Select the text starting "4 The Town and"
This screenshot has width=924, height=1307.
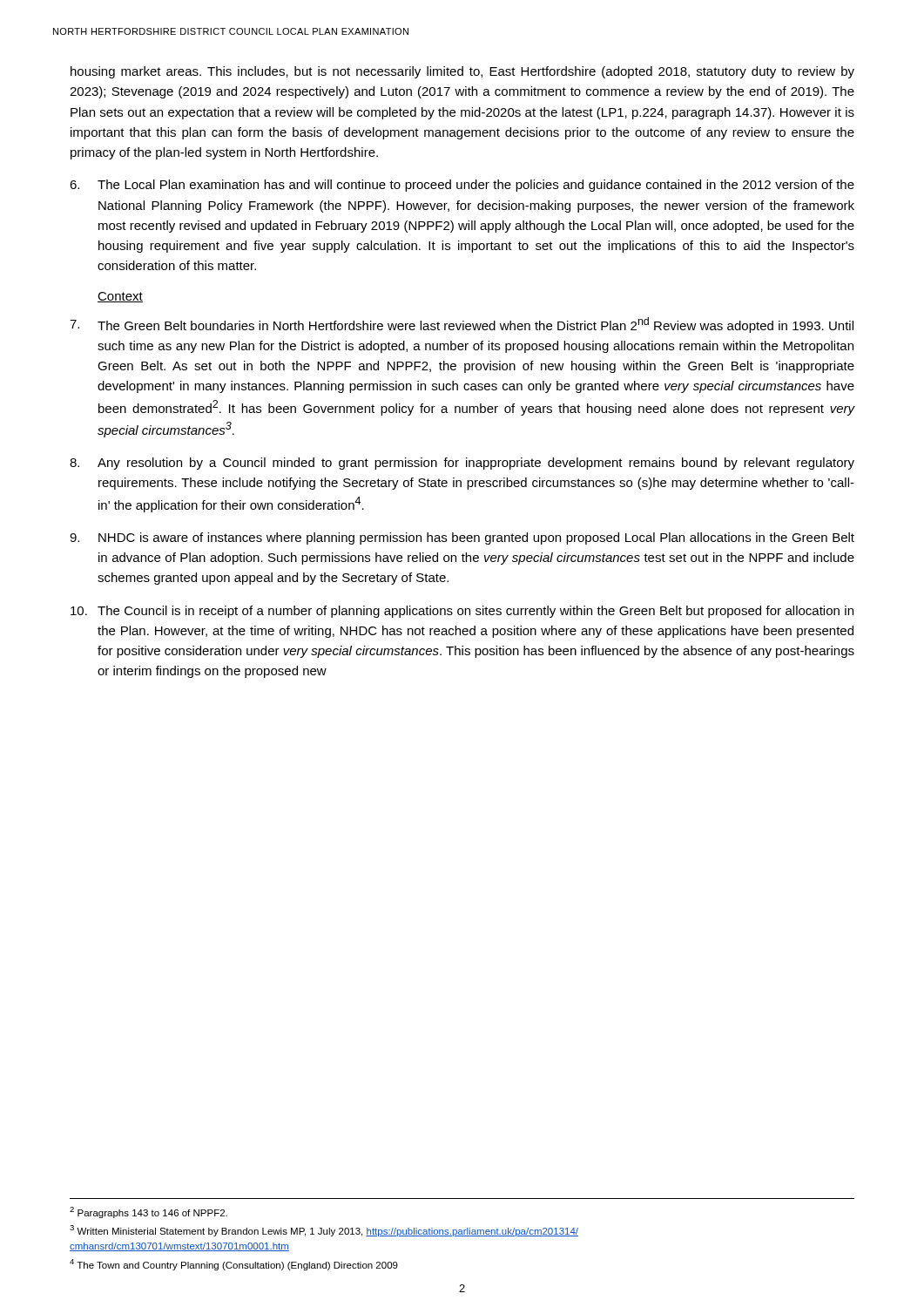(234, 1263)
